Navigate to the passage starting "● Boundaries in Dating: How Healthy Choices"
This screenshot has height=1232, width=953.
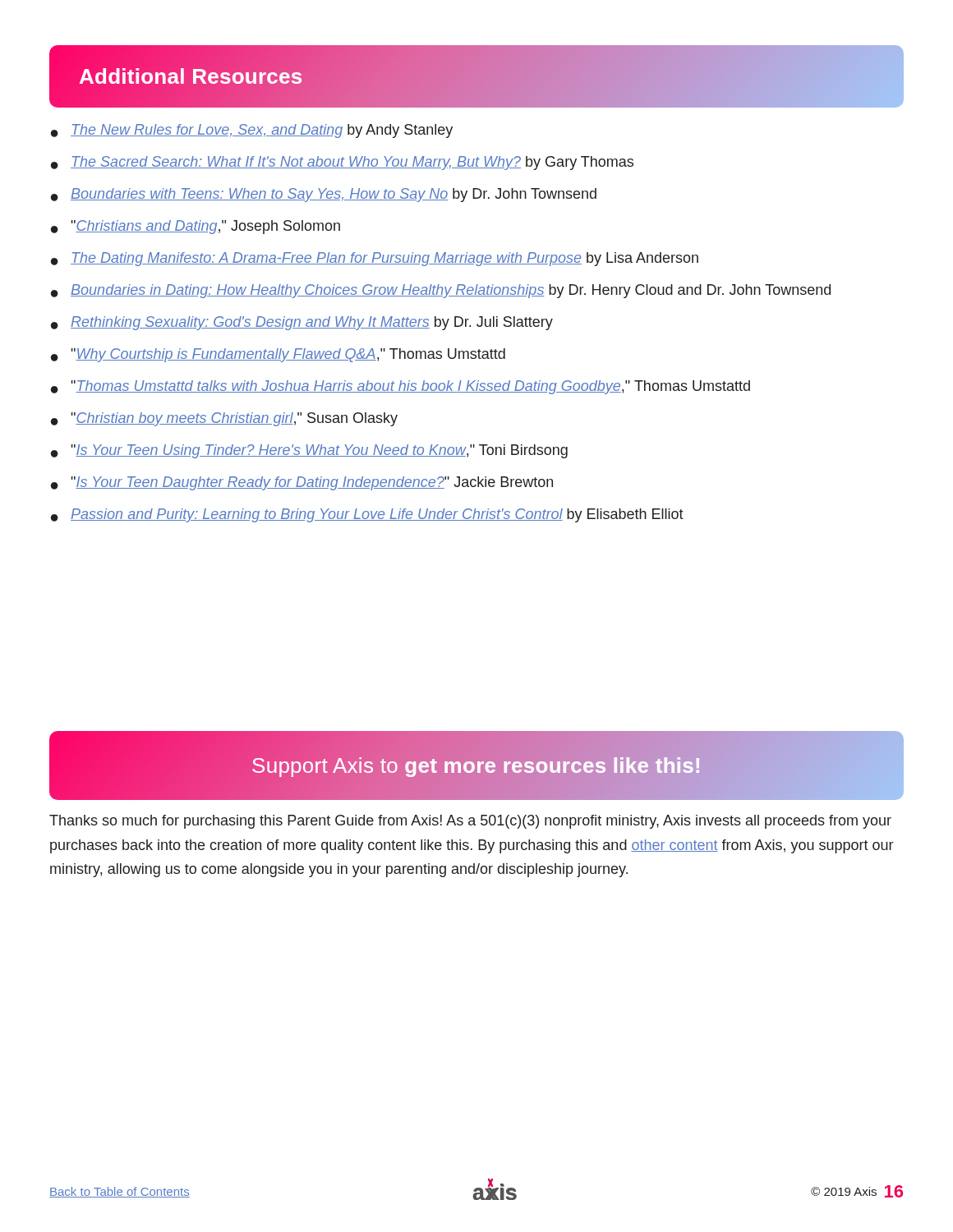440,292
